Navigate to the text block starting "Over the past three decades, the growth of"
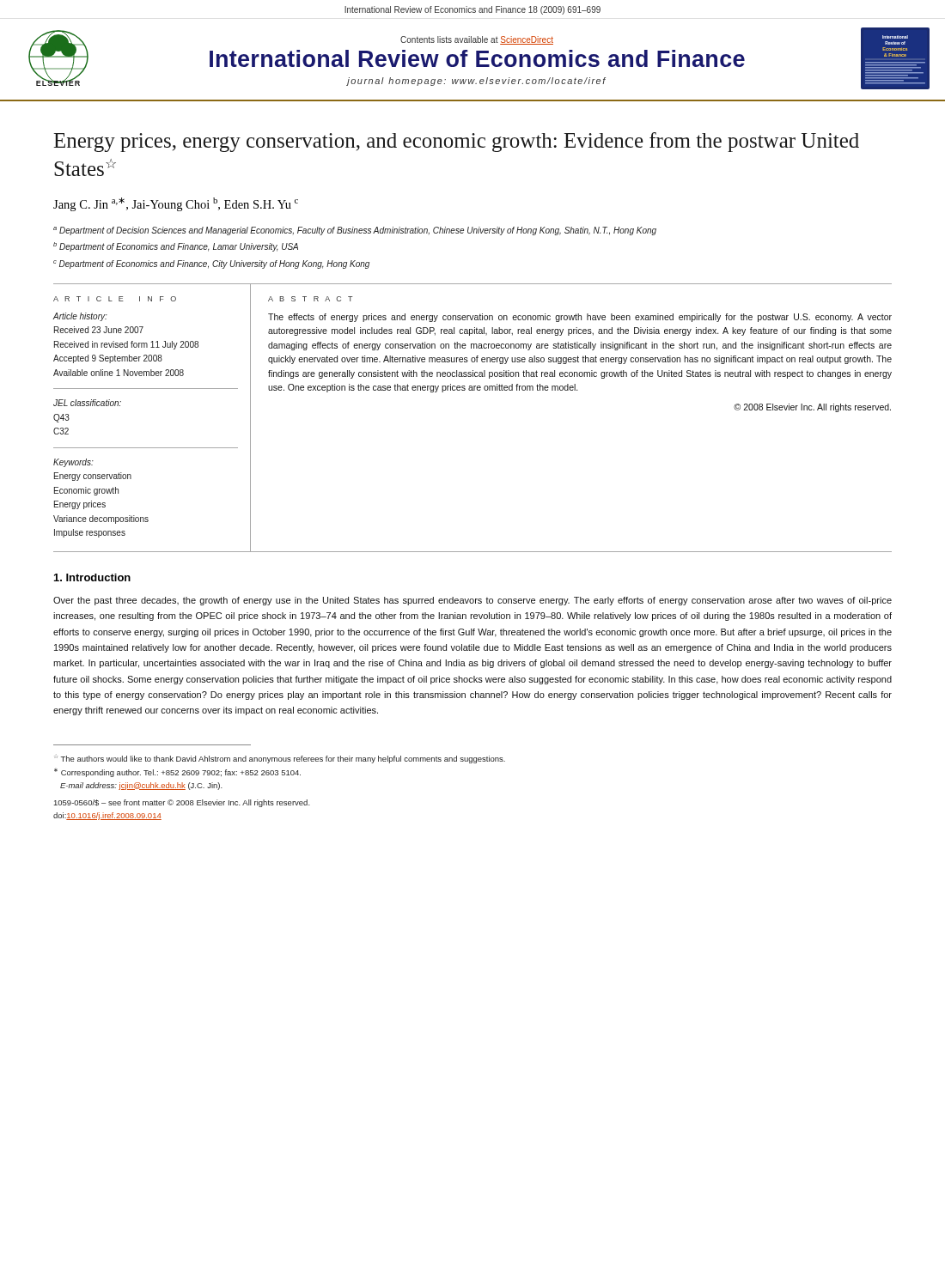Image resolution: width=945 pixels, height=1288 pixels. (x=472, y=655)
